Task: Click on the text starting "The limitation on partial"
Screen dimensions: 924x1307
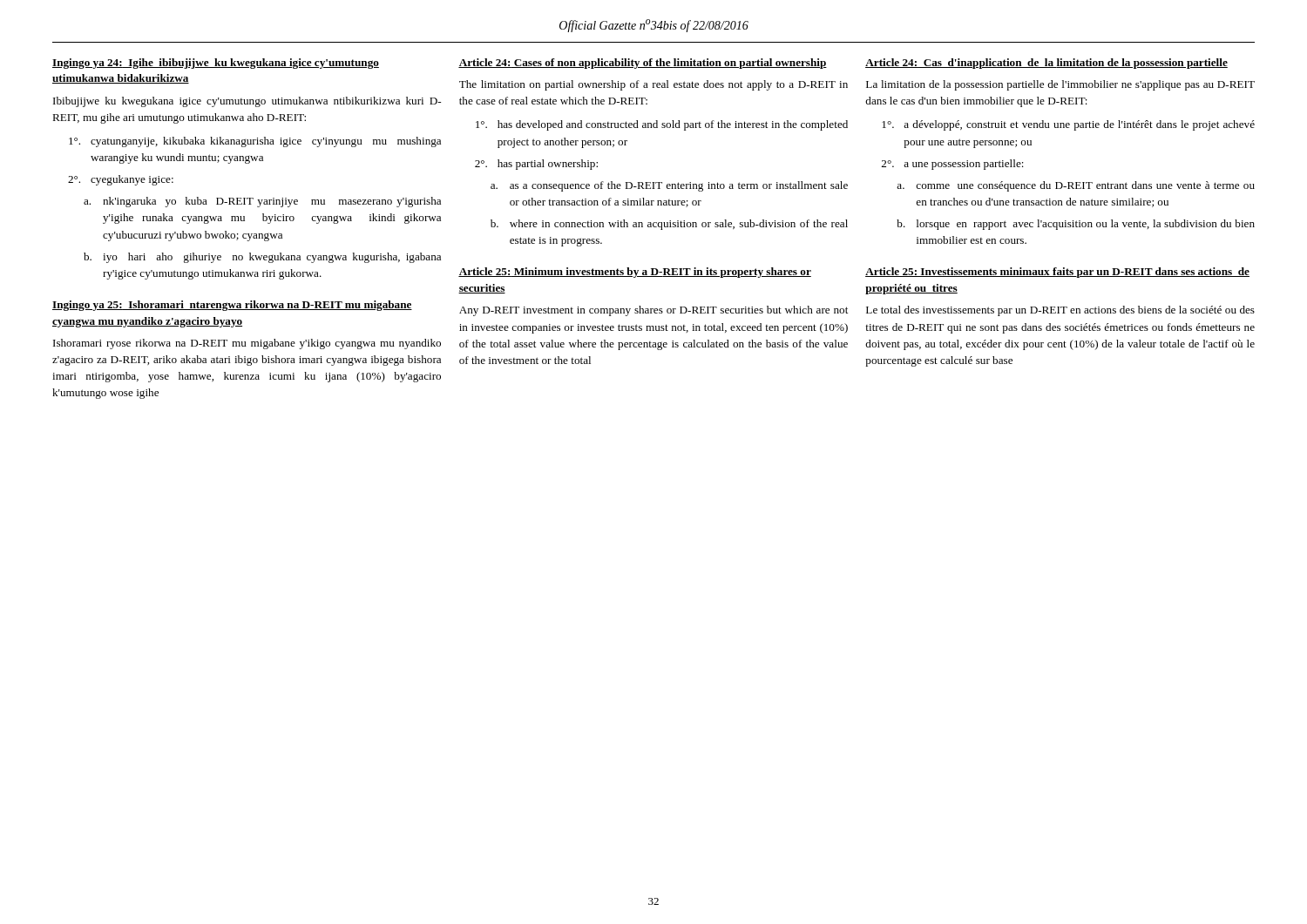Action: click(654, 92)
